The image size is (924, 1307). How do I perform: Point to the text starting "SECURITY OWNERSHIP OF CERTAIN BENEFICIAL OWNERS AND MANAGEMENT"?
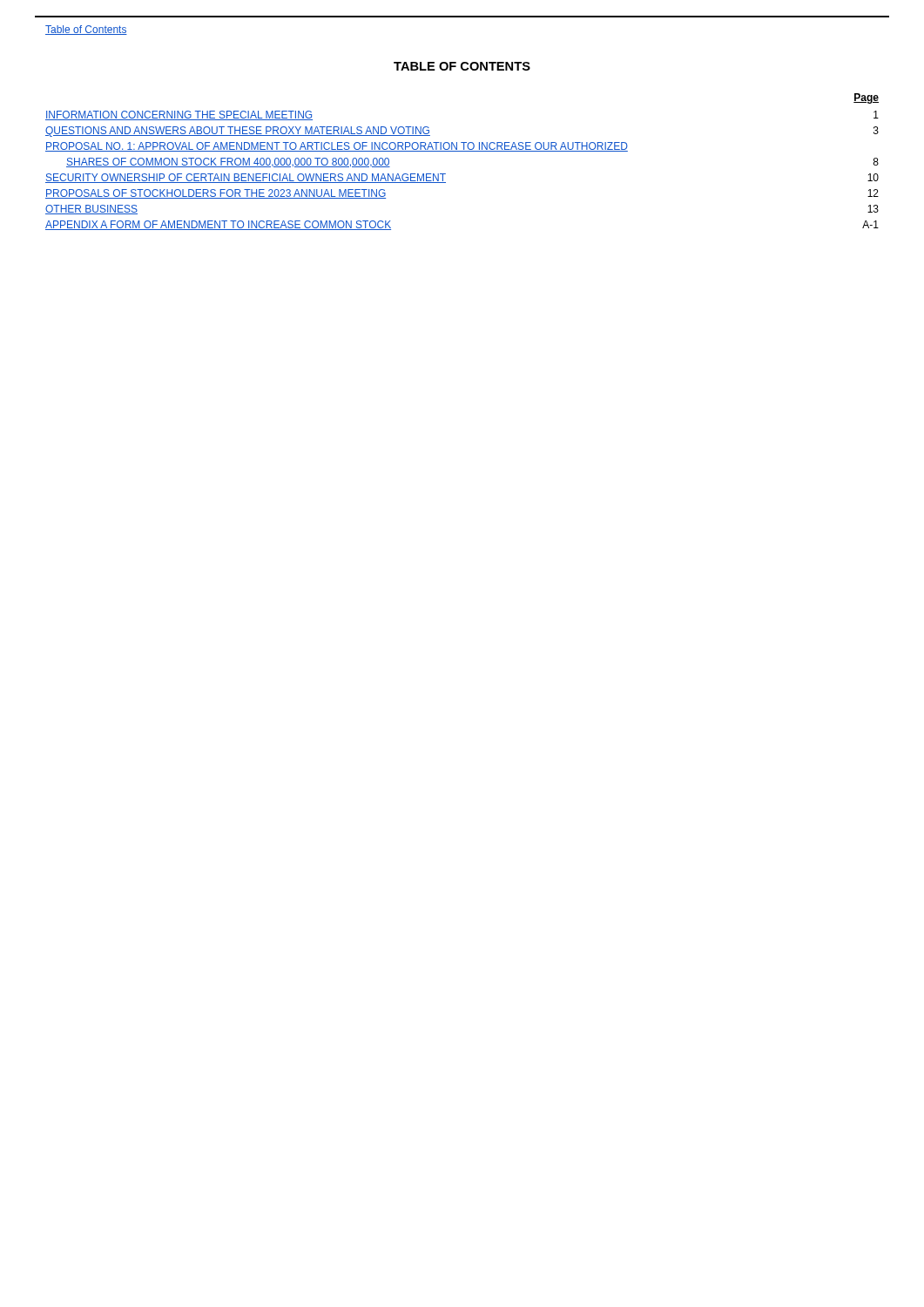[245, 177]
